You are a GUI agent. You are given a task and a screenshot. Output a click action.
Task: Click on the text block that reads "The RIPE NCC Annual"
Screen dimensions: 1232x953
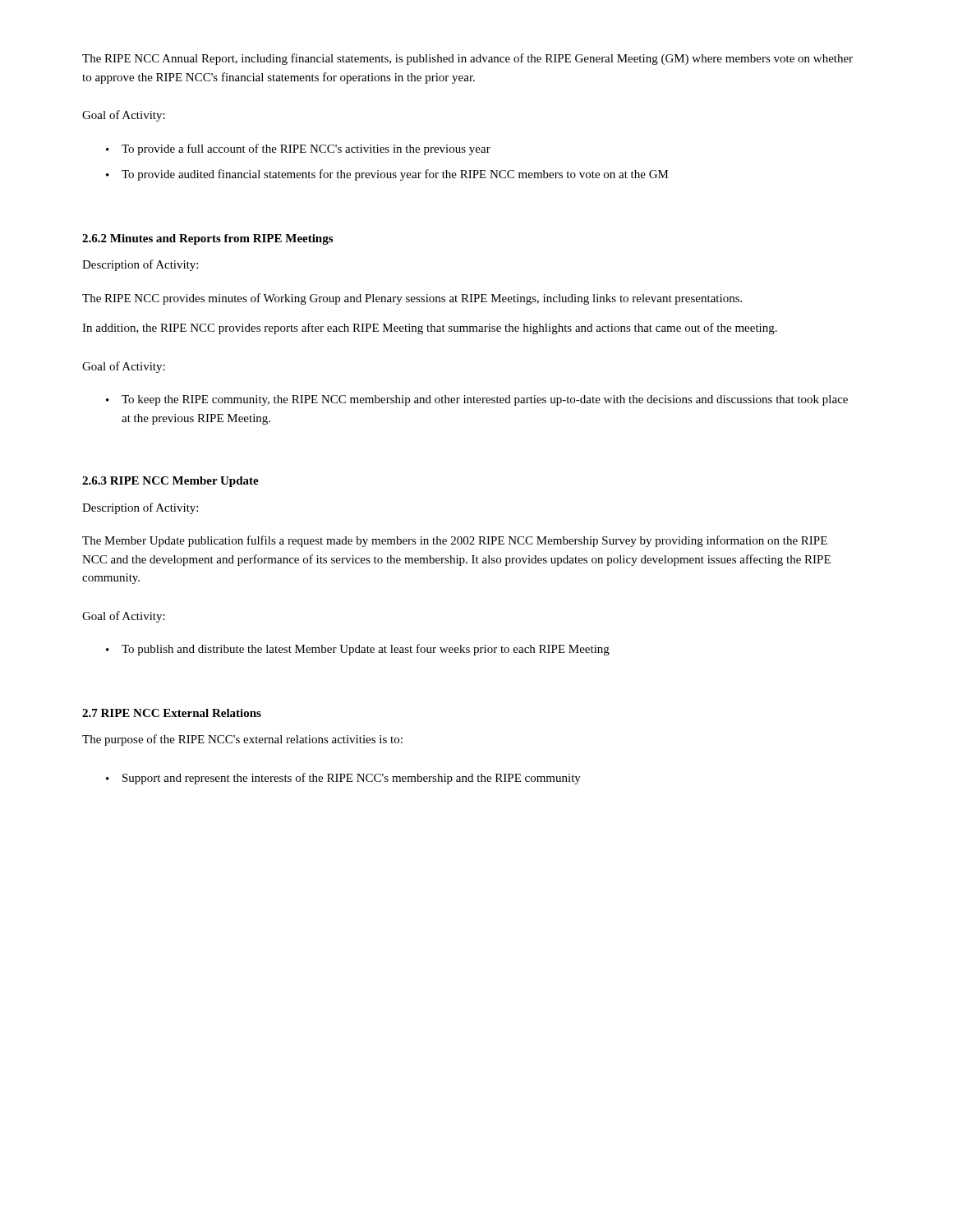(x=467, y=68)
